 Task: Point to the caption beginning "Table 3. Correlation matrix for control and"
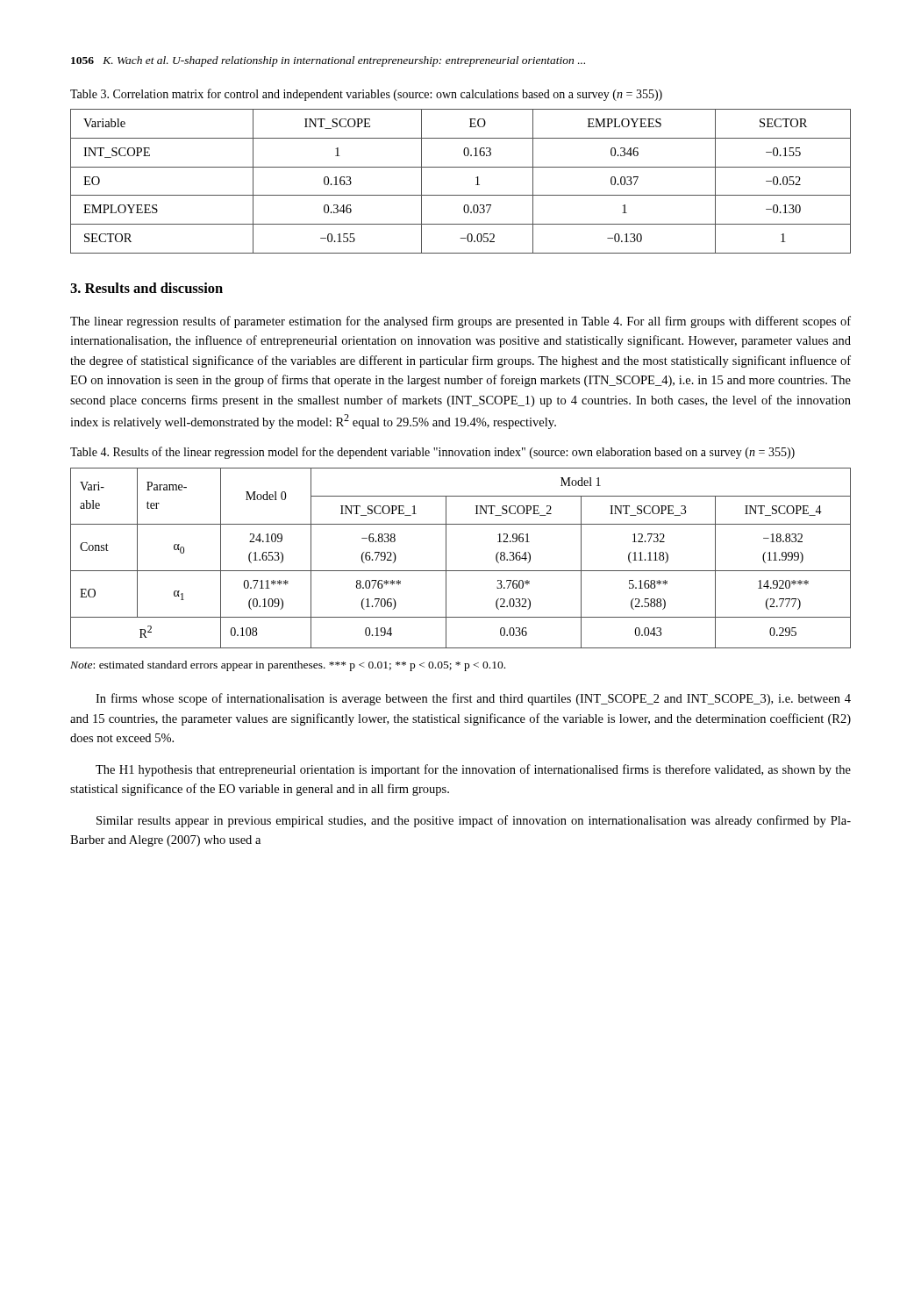coord(366,94)
